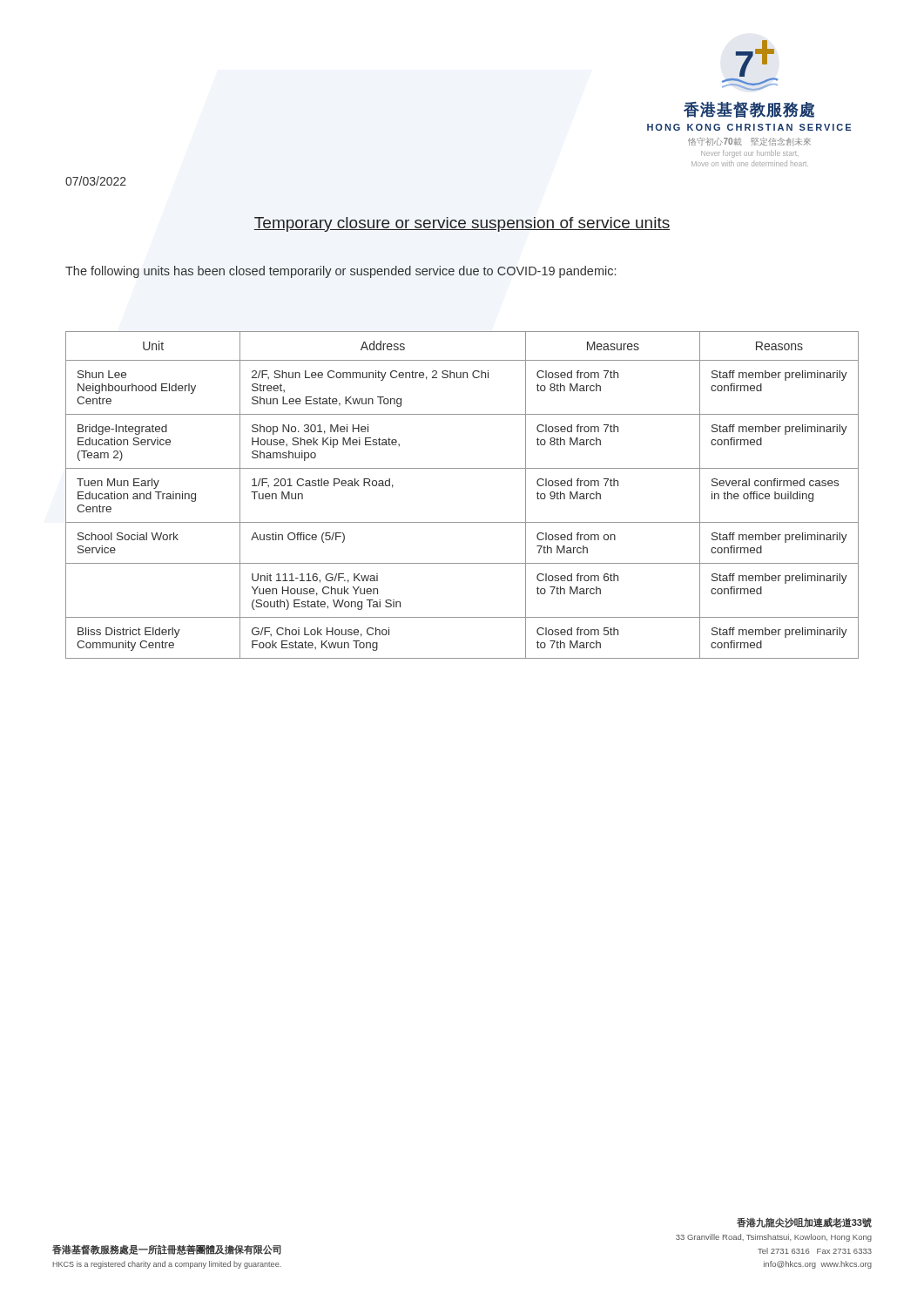Where is the passage that starts "The following units"?
924x1307 pixels.
341,271
